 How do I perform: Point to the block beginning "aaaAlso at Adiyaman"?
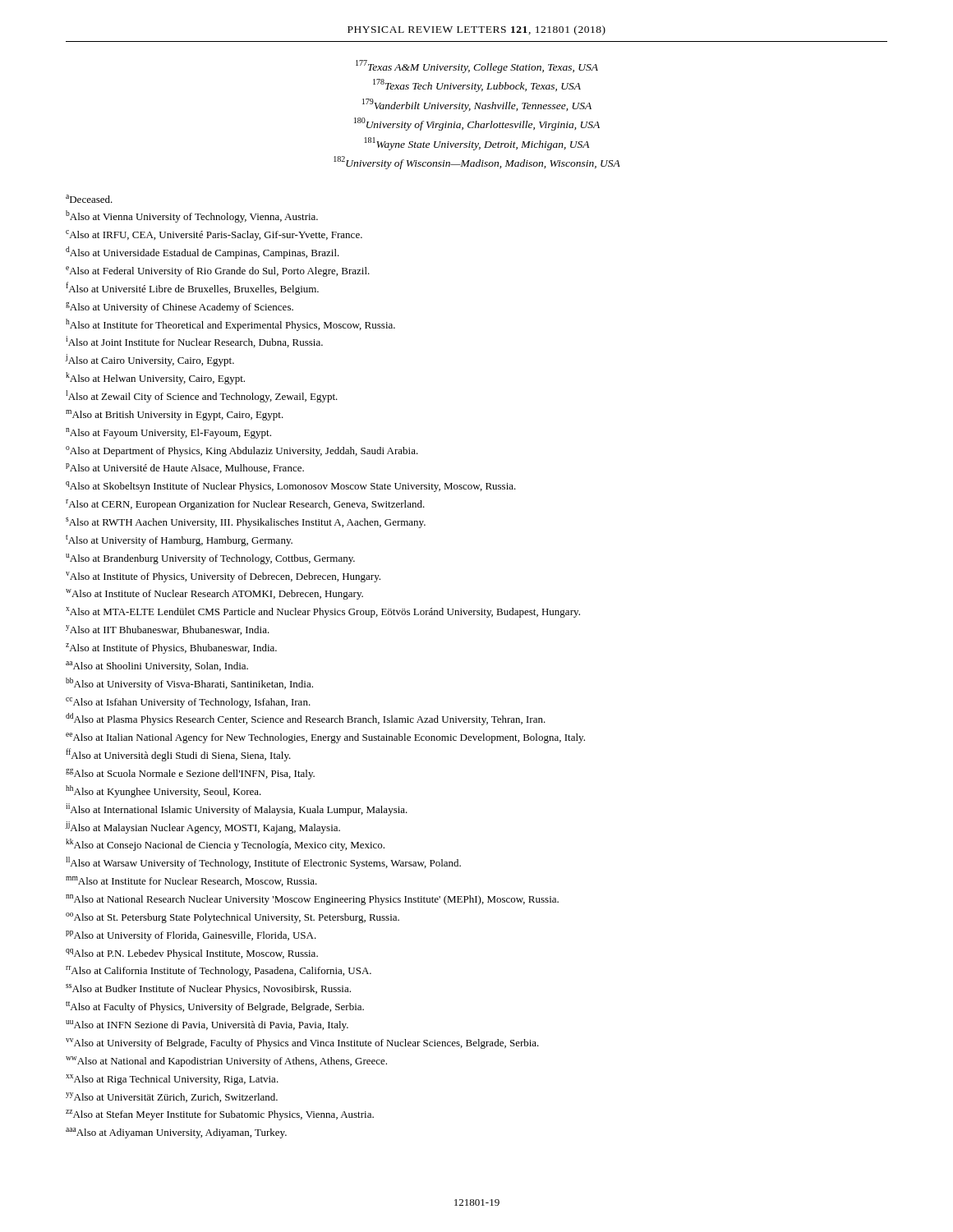176,1133
